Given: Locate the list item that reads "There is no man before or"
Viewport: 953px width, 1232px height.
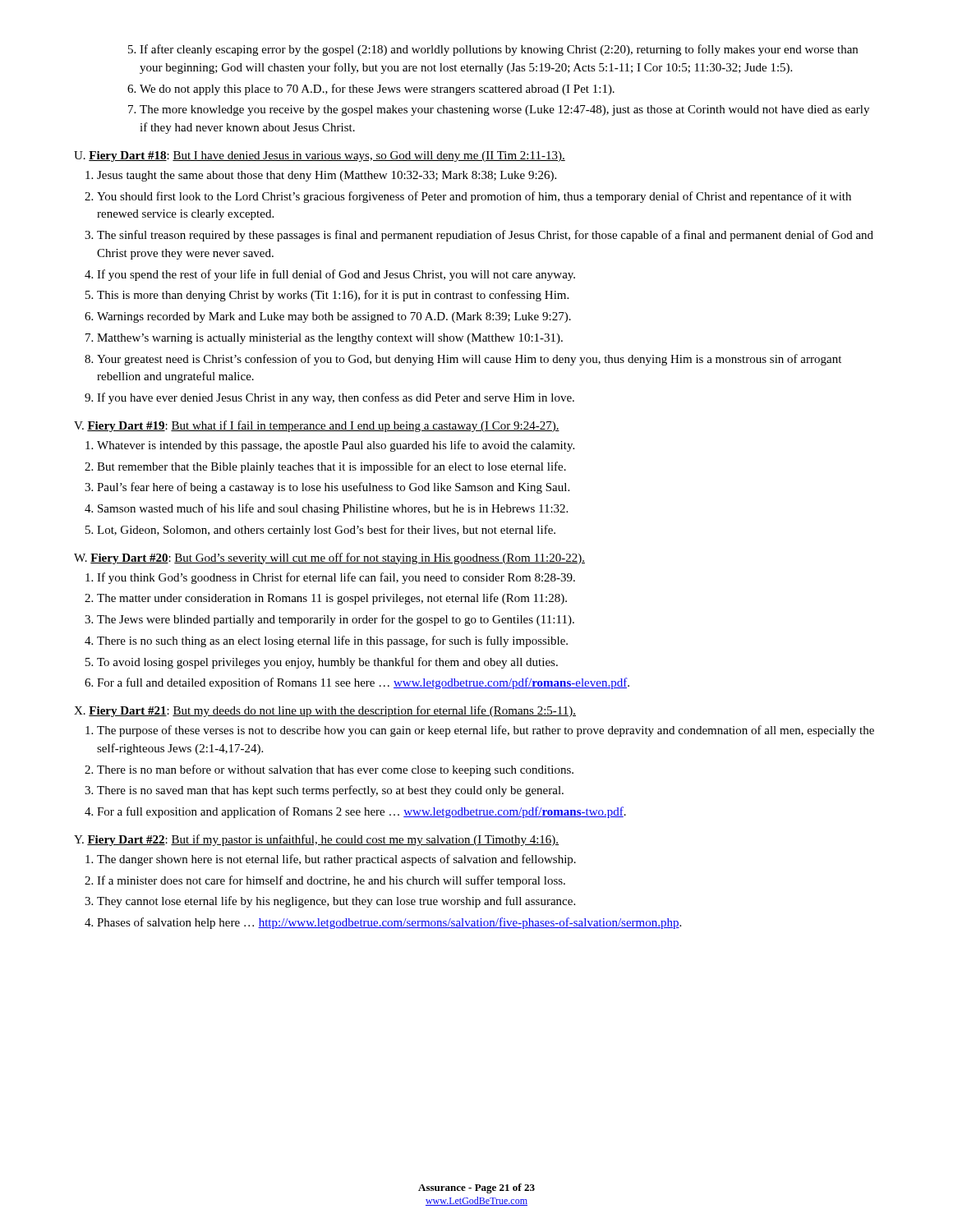Looking at the screenshot, I should 476,770.
